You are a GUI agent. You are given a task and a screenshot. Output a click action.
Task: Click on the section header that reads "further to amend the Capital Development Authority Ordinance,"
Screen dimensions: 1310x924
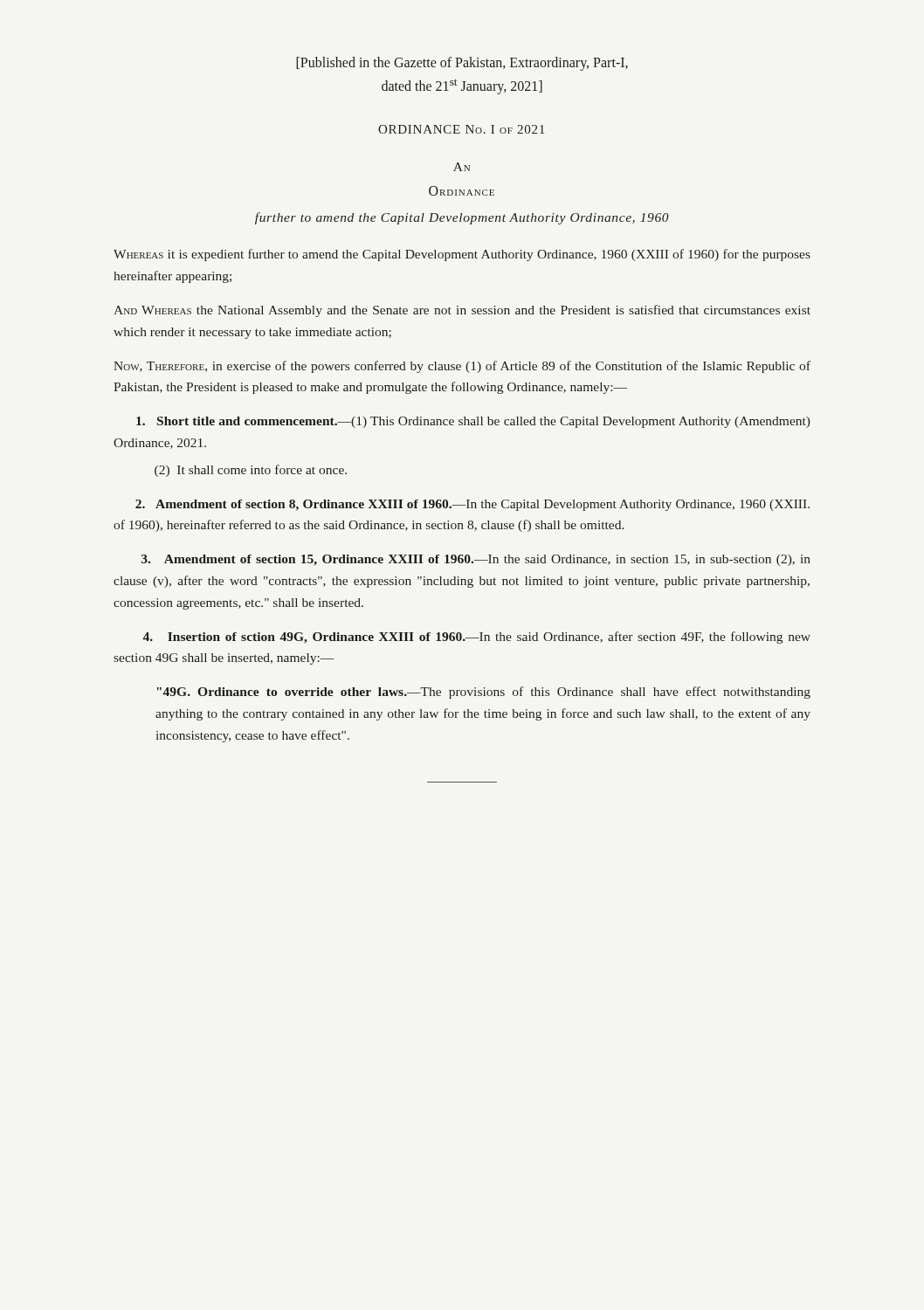tap(462, 217)
